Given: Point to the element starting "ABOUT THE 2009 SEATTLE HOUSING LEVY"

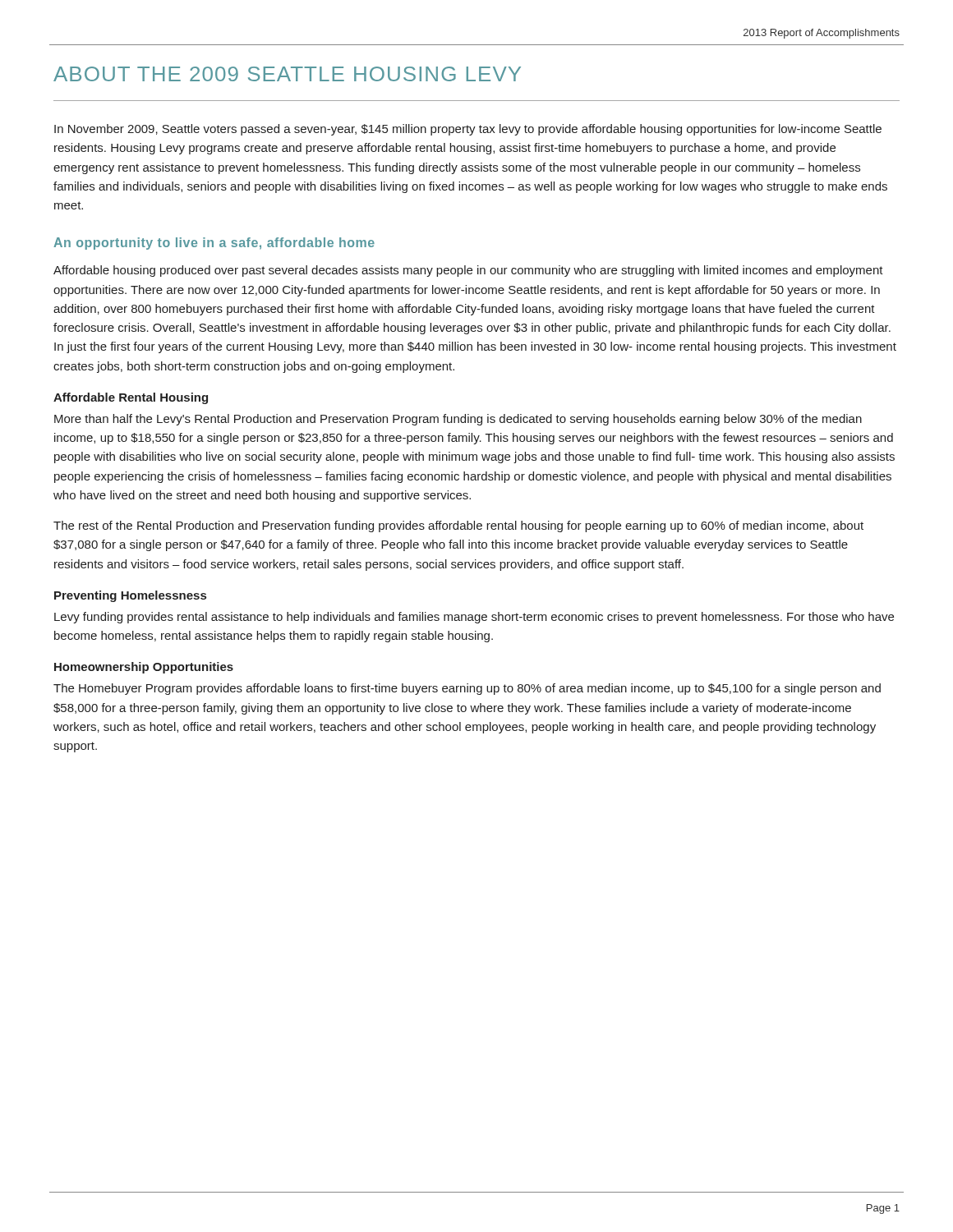Looking at the screenshot, I should pyautogui.click(x=476, y=81).
